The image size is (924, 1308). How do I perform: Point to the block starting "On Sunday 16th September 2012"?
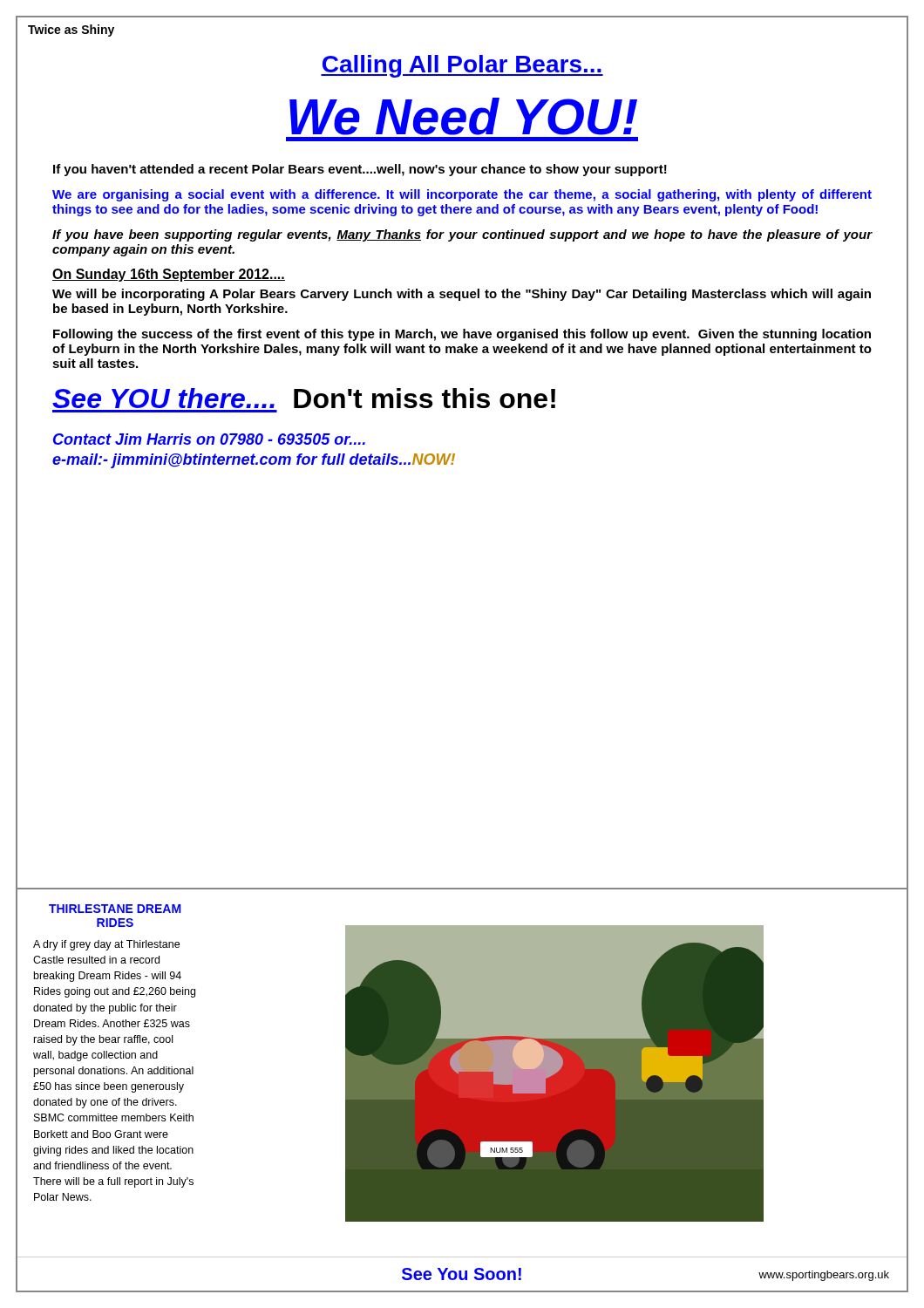pos(169,274)
